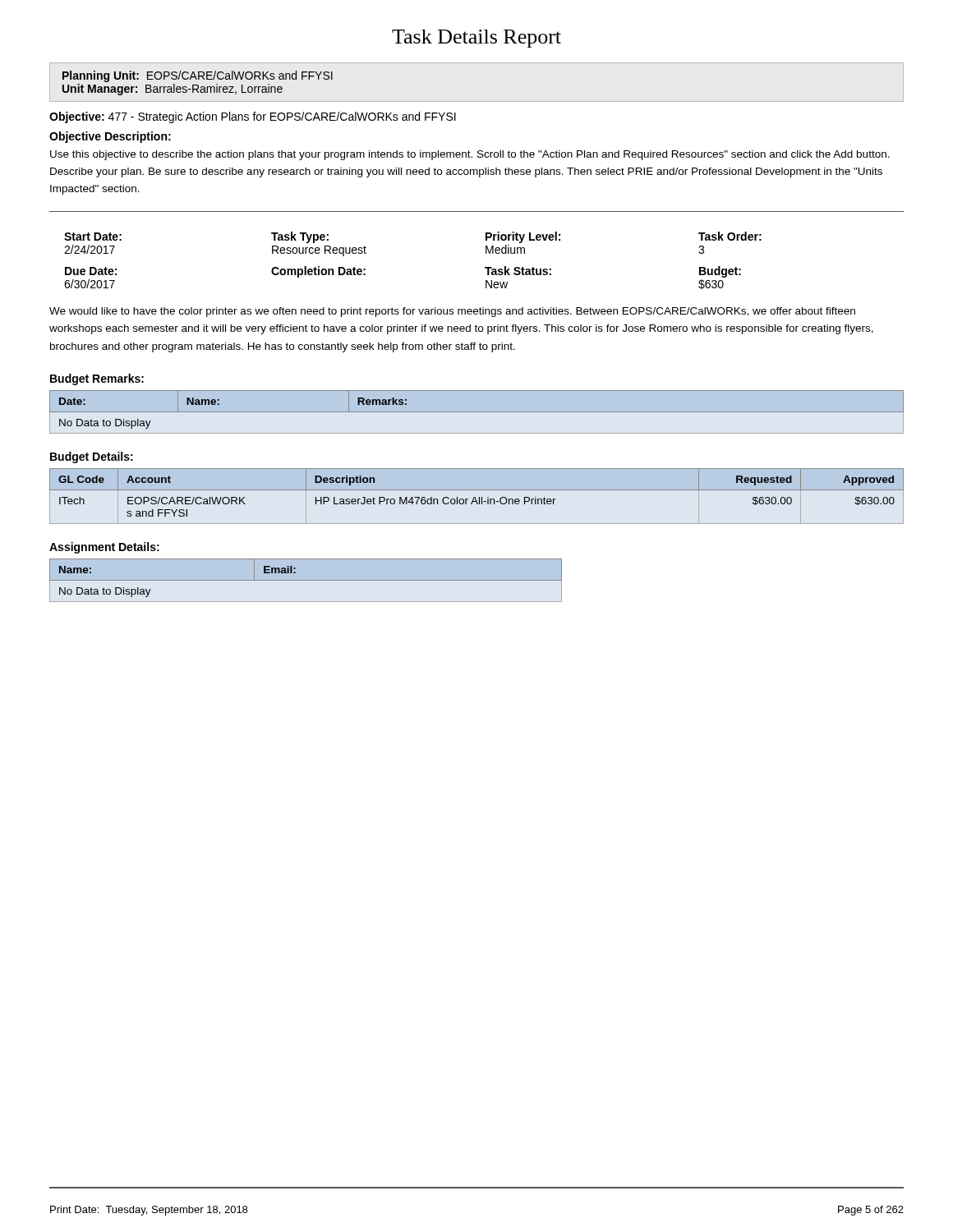Click on the region starting "Budget Remarks:"

(97, 378)
